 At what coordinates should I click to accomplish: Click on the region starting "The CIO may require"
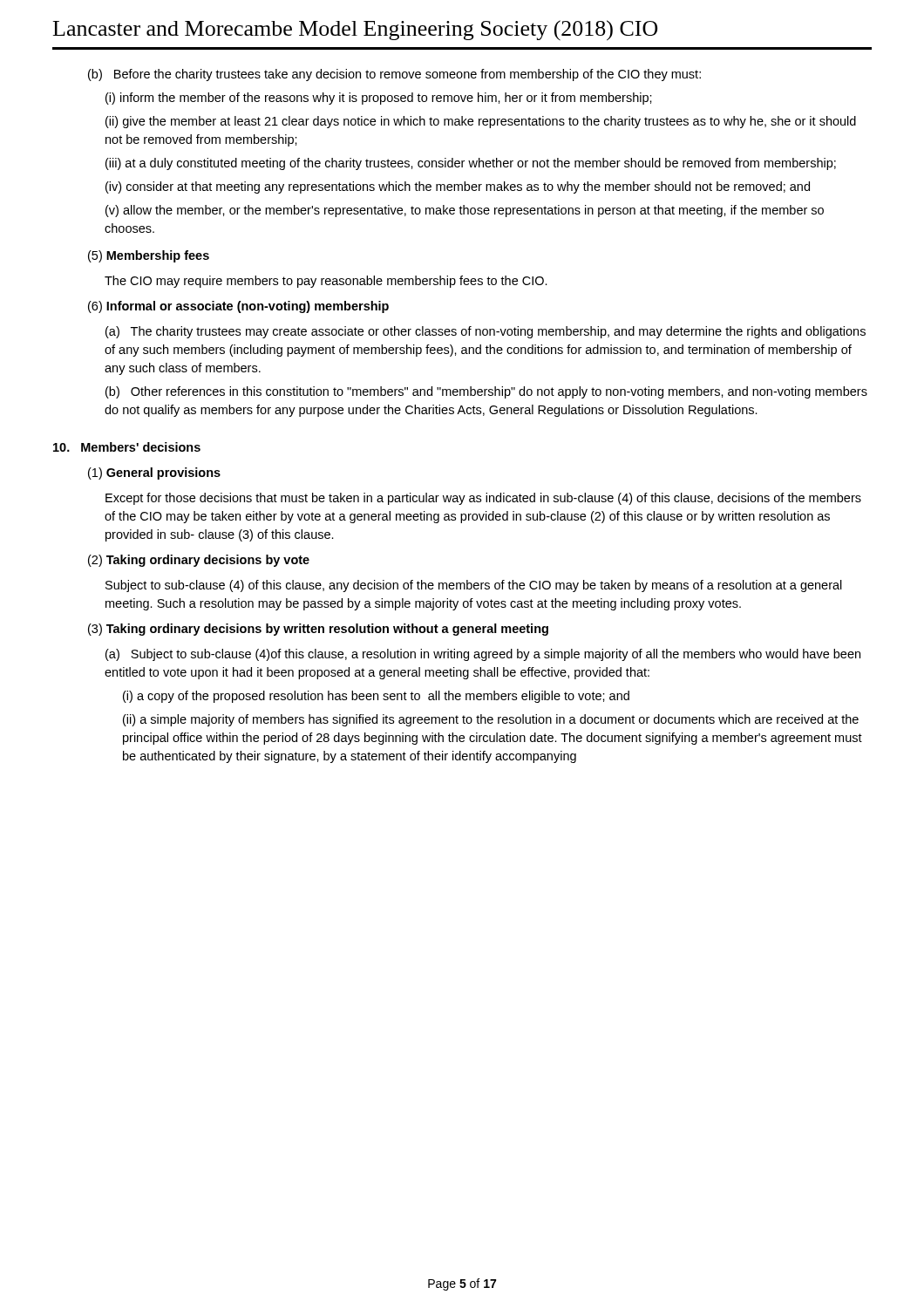[326, 281]
